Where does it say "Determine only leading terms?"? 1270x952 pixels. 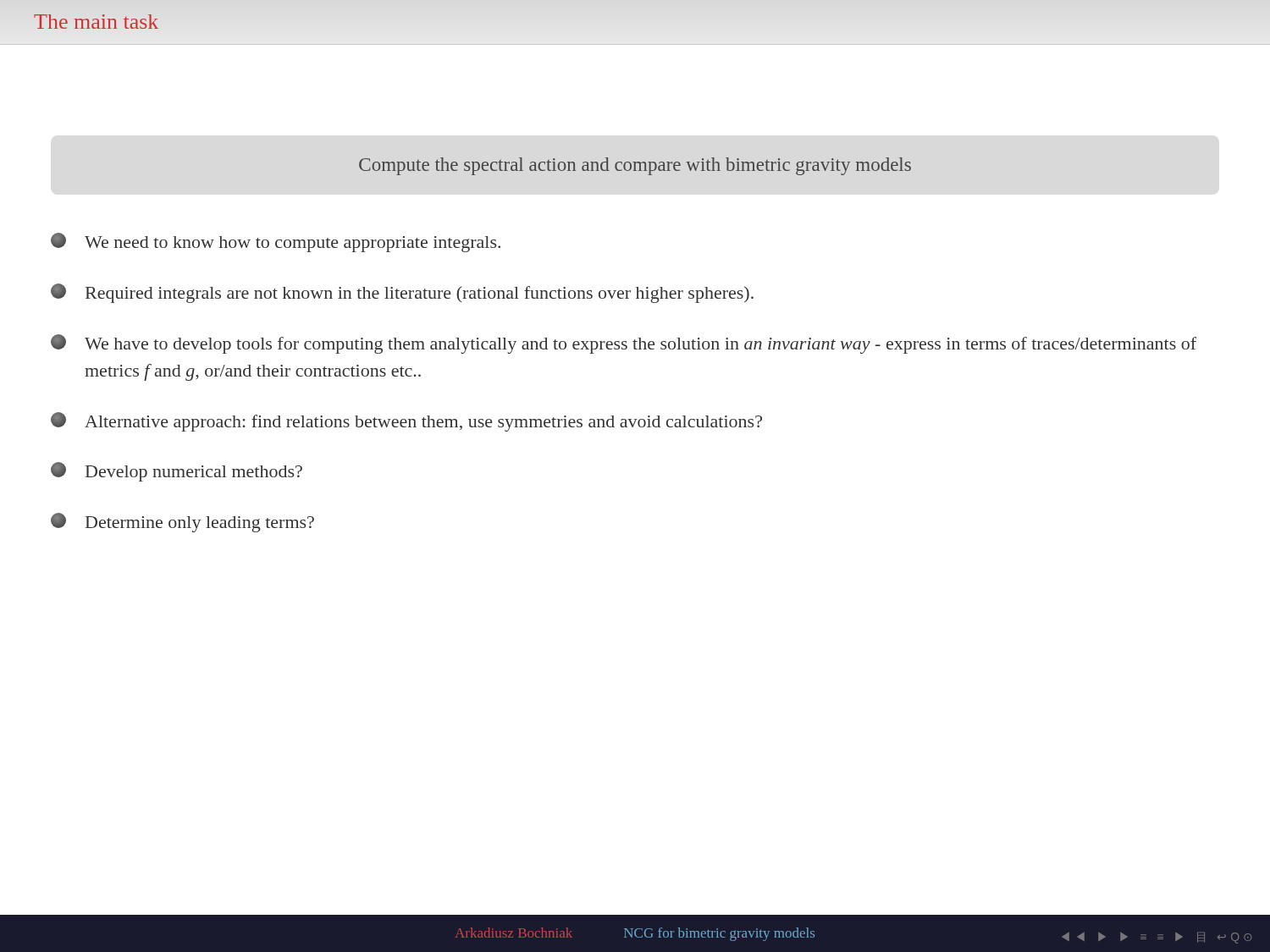click(182, 523)
